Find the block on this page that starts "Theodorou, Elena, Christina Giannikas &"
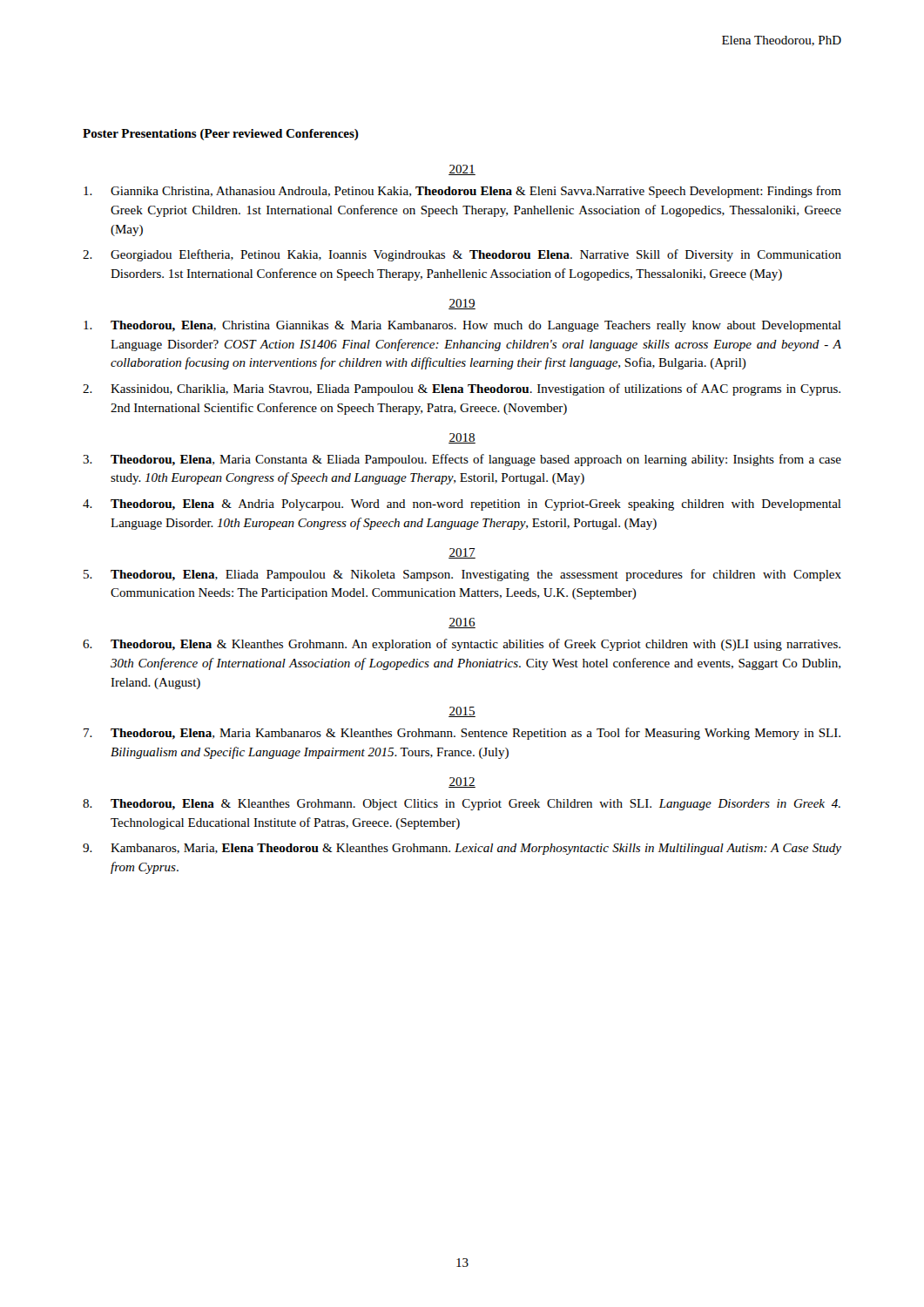The image size is (924, 1307). tap(462, 344)
